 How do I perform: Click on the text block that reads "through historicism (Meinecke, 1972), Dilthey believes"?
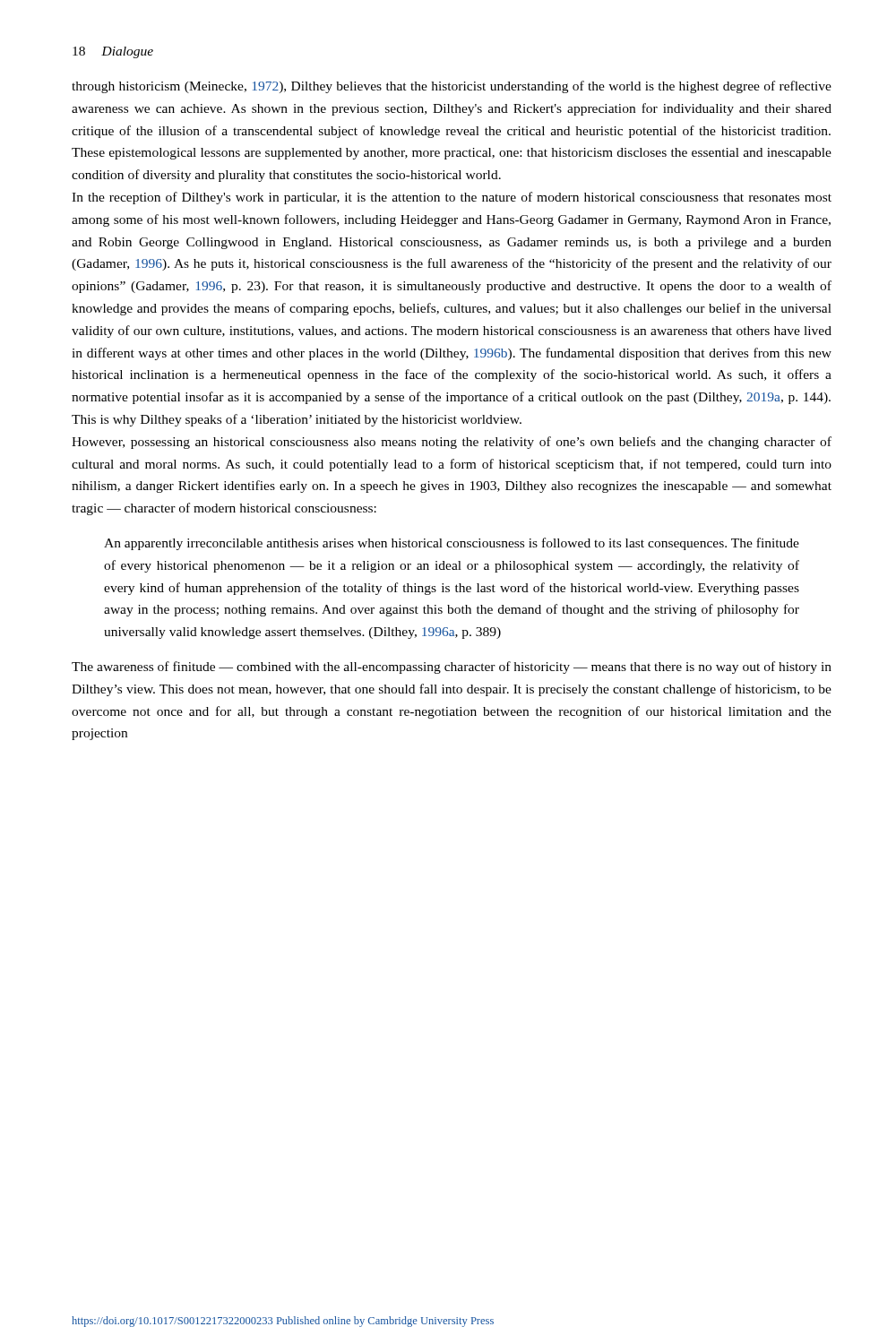[x=452, y=131]
